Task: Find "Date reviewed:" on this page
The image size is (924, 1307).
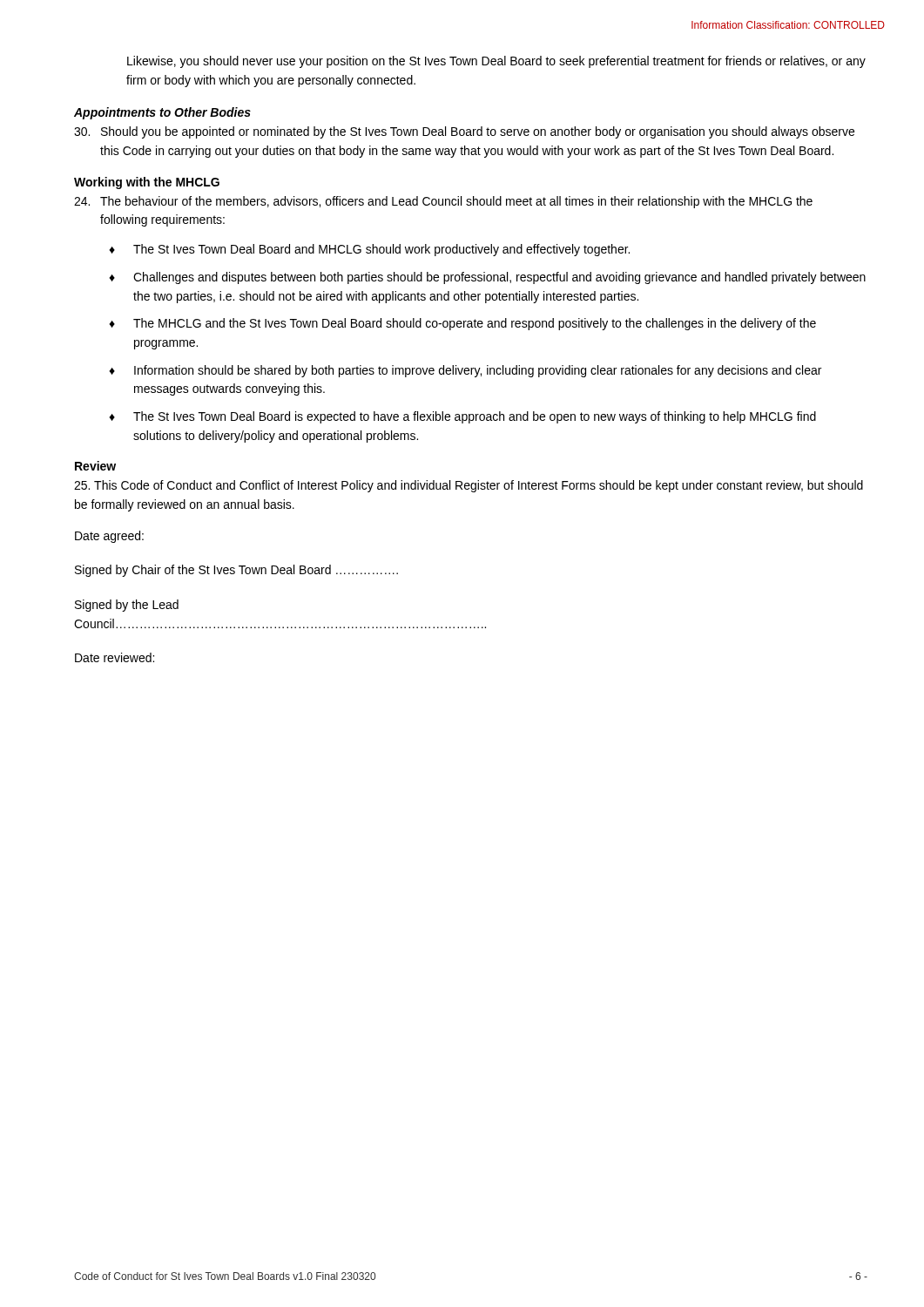Action: click(115, 658)
